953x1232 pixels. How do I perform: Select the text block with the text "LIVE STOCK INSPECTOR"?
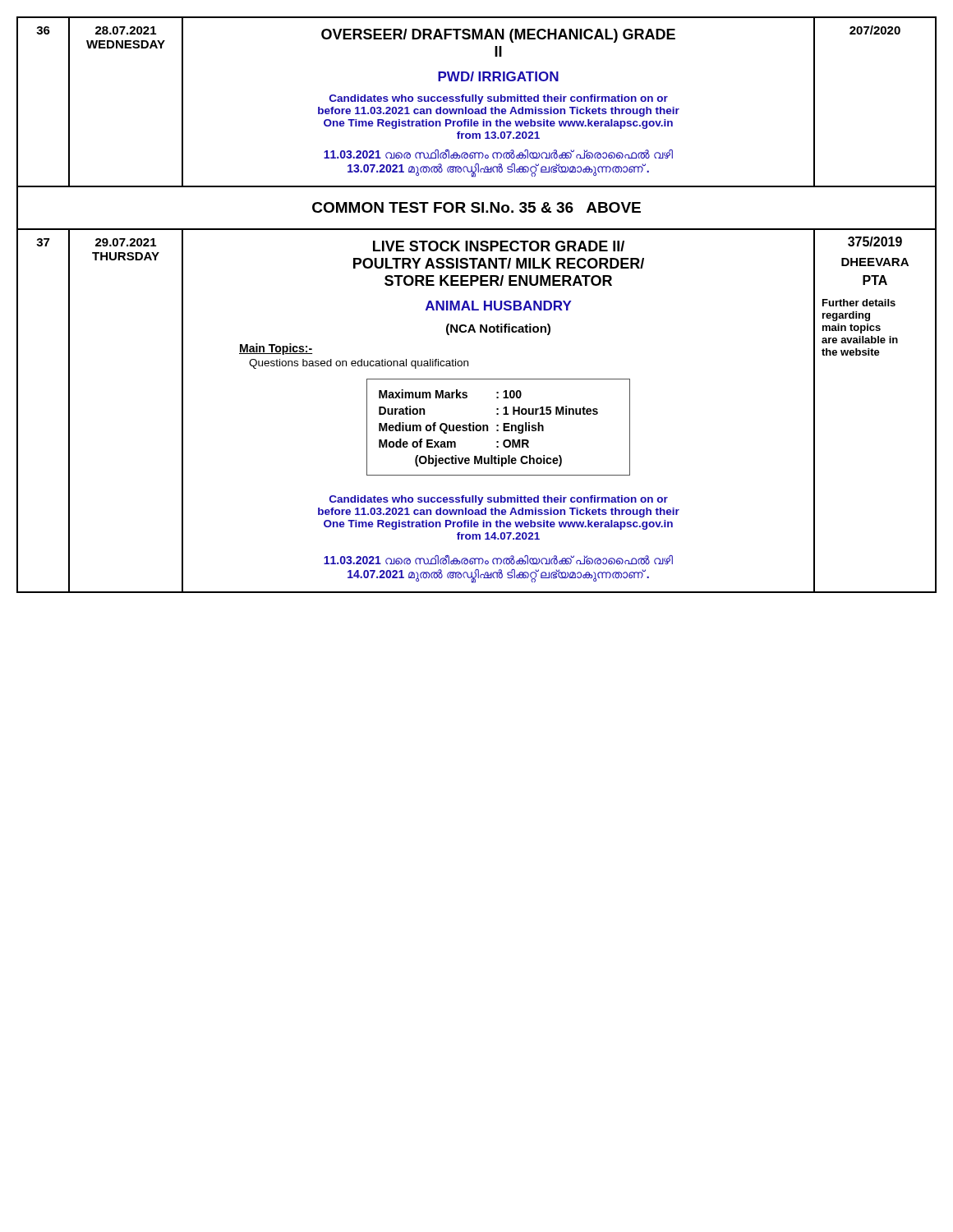498,410
